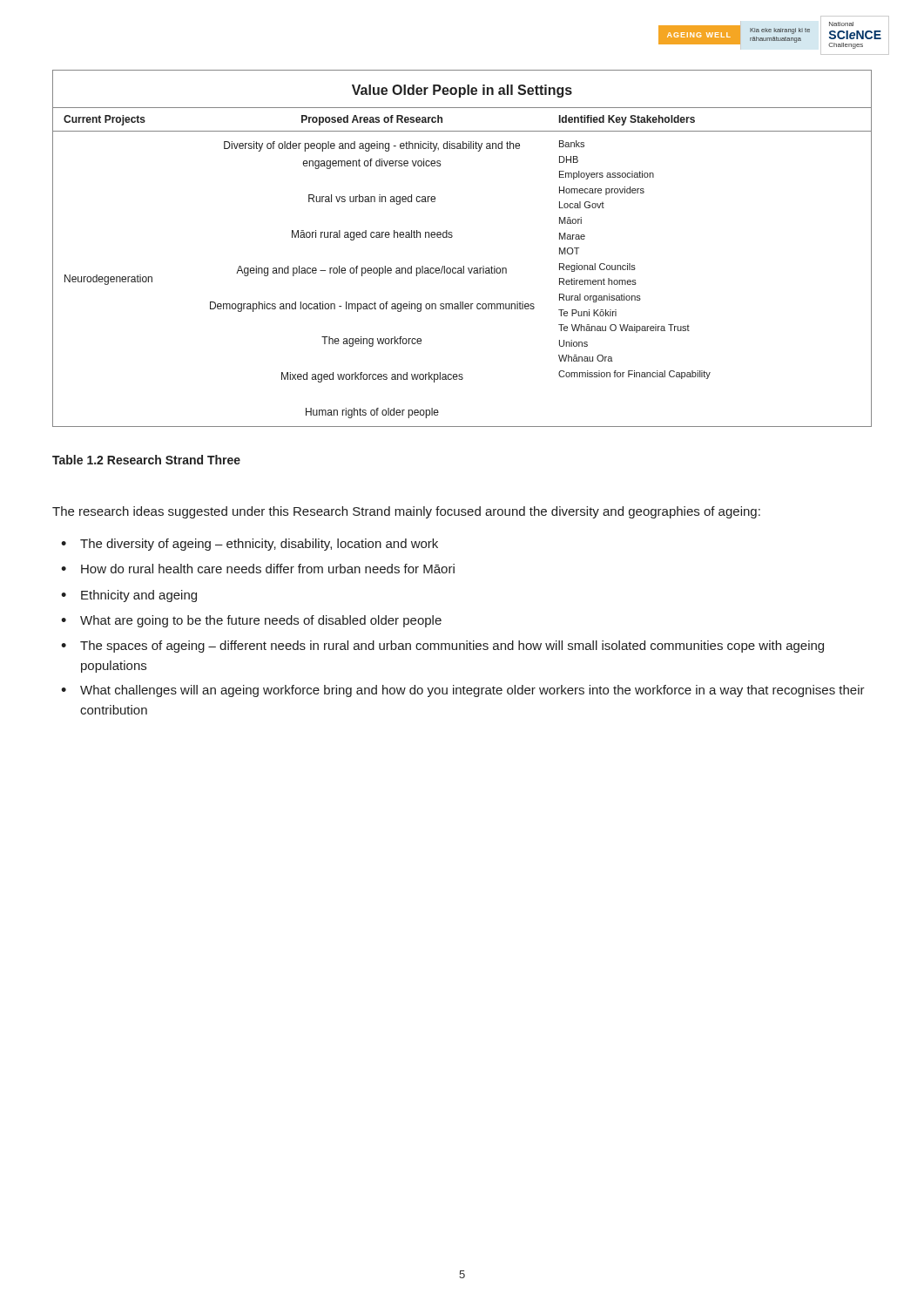Click on the list item with the text "• What are going to be the future"
924x1307 pixels.
(x=251, y=621)
